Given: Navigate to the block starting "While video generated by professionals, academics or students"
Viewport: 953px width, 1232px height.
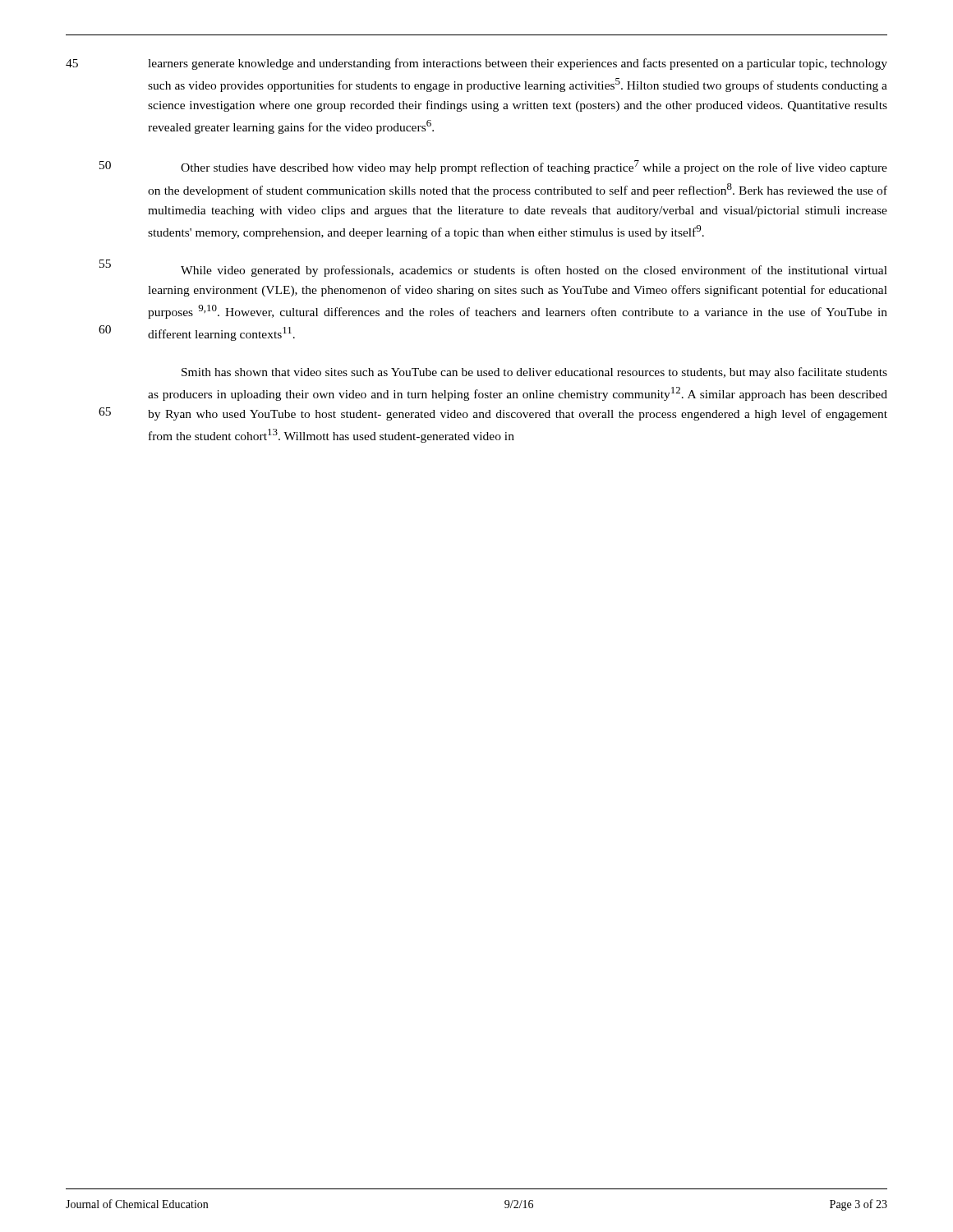Looking at the screenshot, I should click(x=518, y=302).
